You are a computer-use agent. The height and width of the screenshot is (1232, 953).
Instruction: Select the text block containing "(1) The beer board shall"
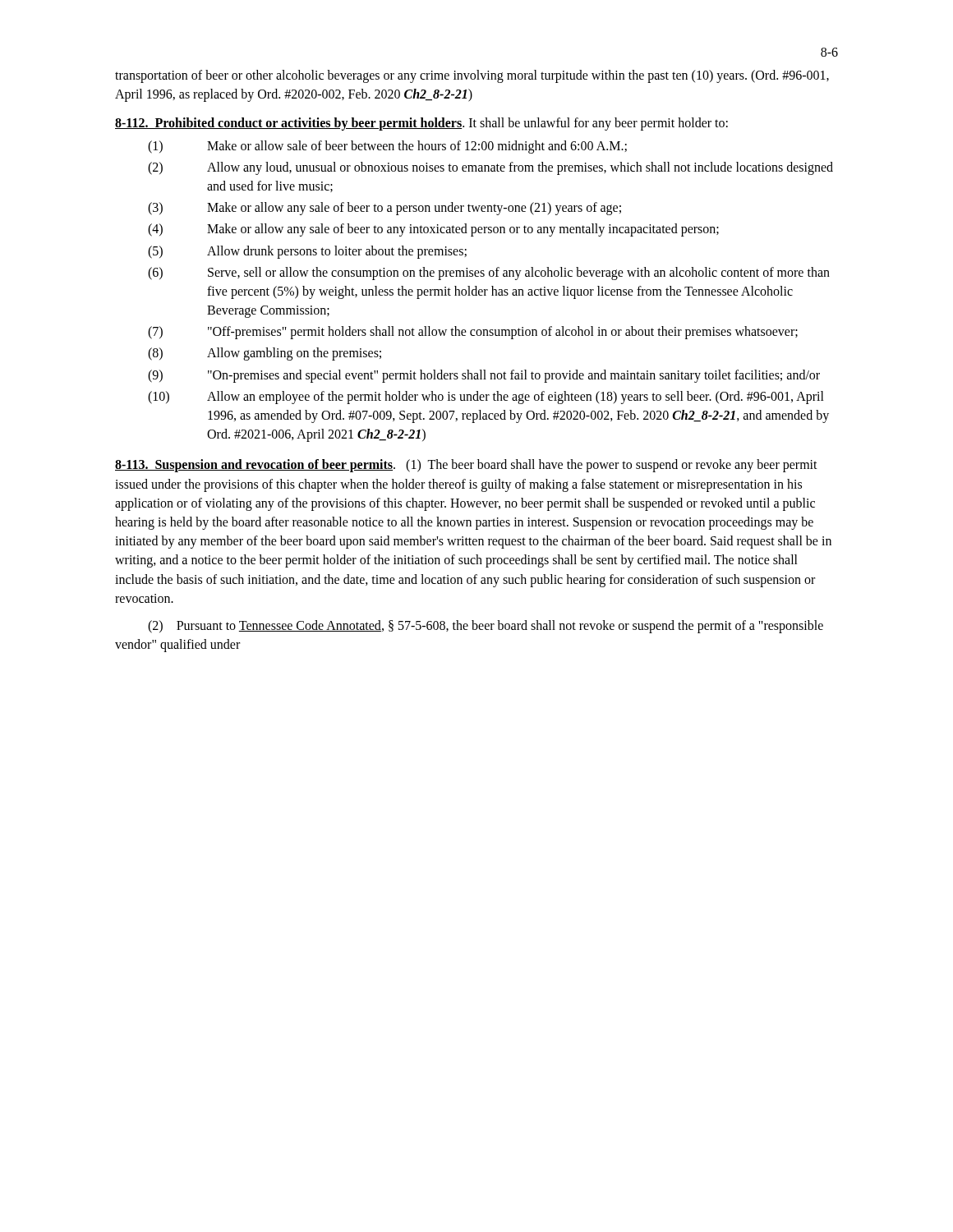click(x=473, y=531)
